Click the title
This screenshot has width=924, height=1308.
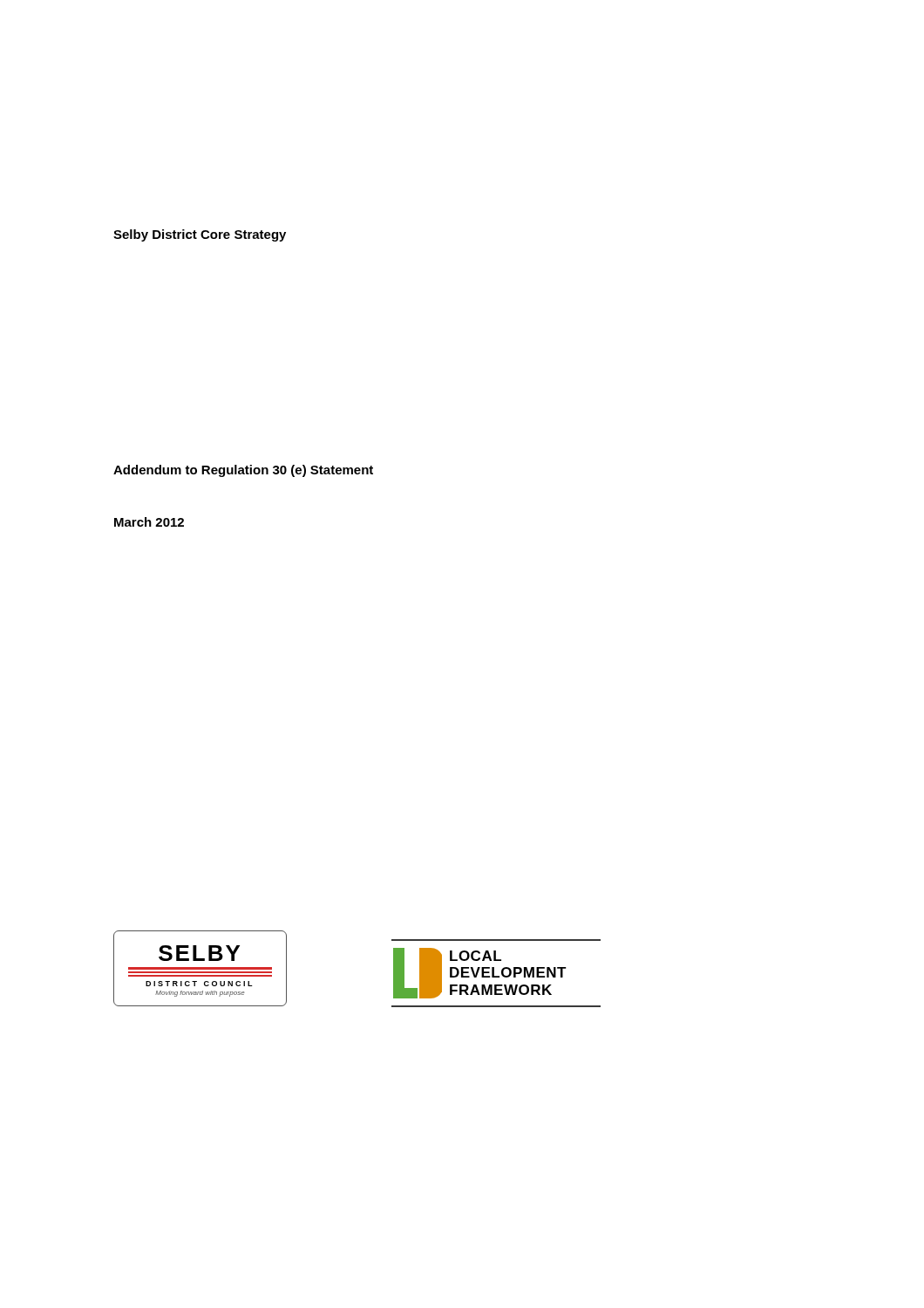pyautogui.click(x=200, y=234)
